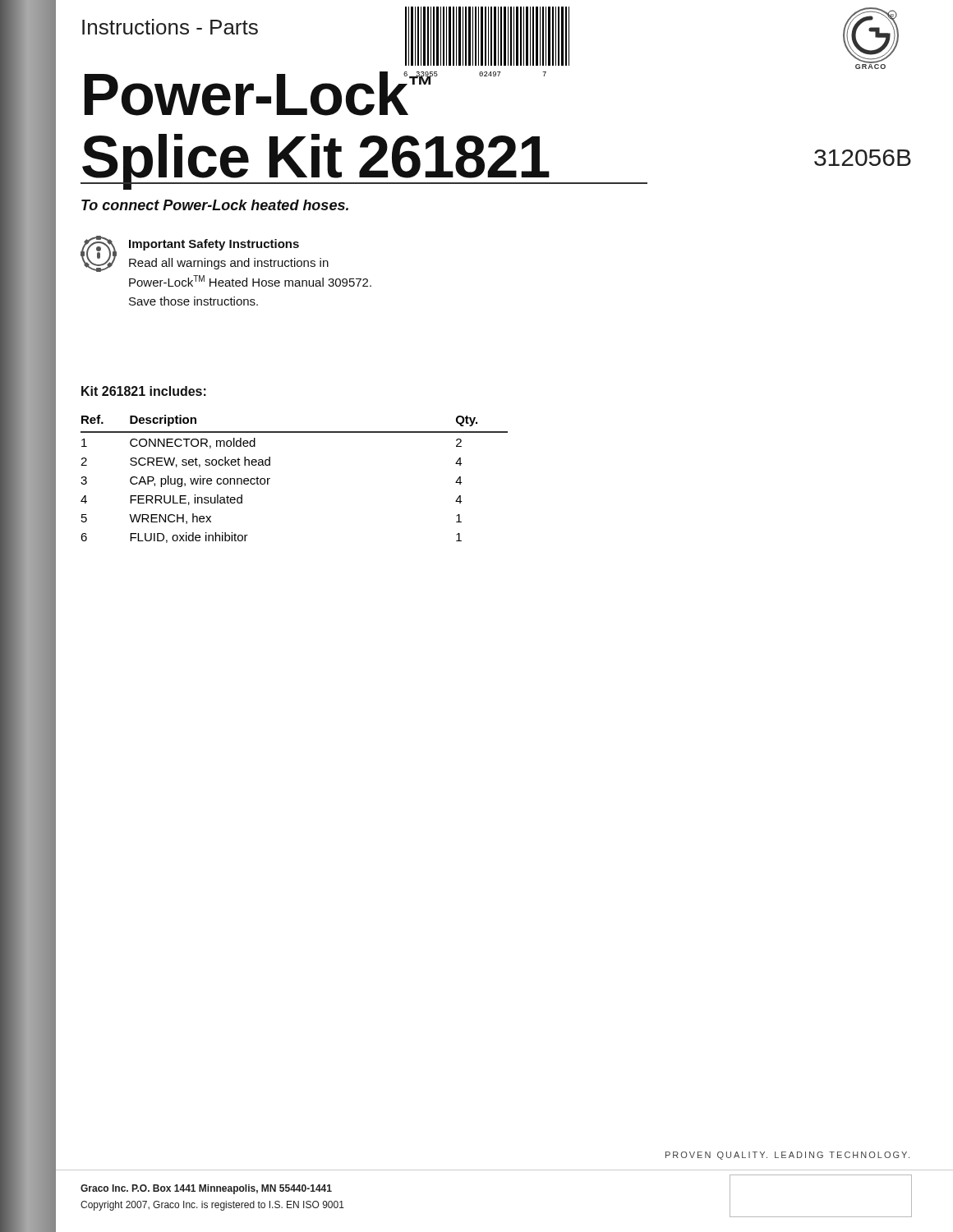The height and width of the screenshot is (1232, 953).
Task: Find the text block with the text "Important Safety Instructions Read all warnings and"
Action: pos(226,272)
